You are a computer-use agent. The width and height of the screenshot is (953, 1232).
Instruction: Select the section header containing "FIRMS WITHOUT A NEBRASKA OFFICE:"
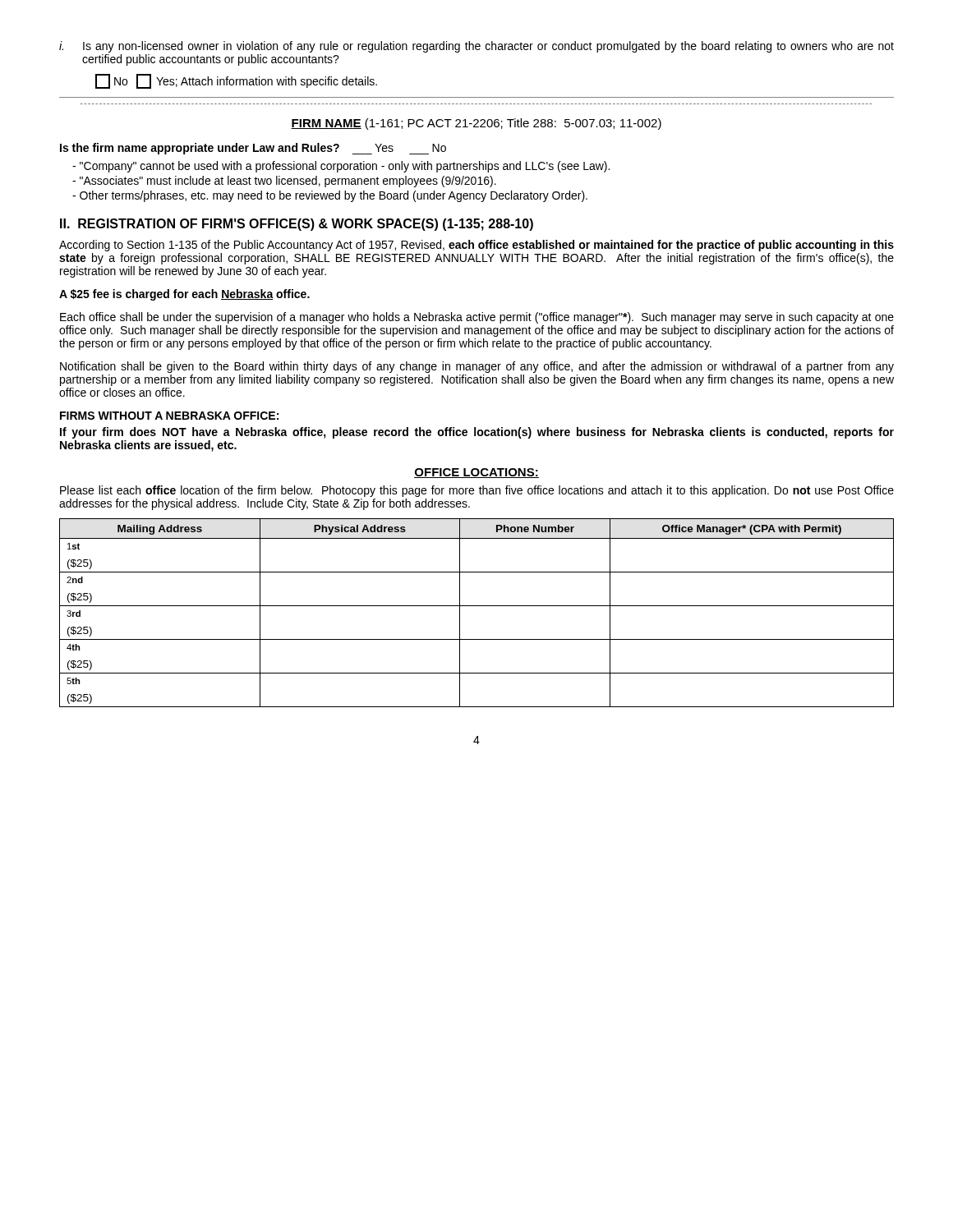169,416
